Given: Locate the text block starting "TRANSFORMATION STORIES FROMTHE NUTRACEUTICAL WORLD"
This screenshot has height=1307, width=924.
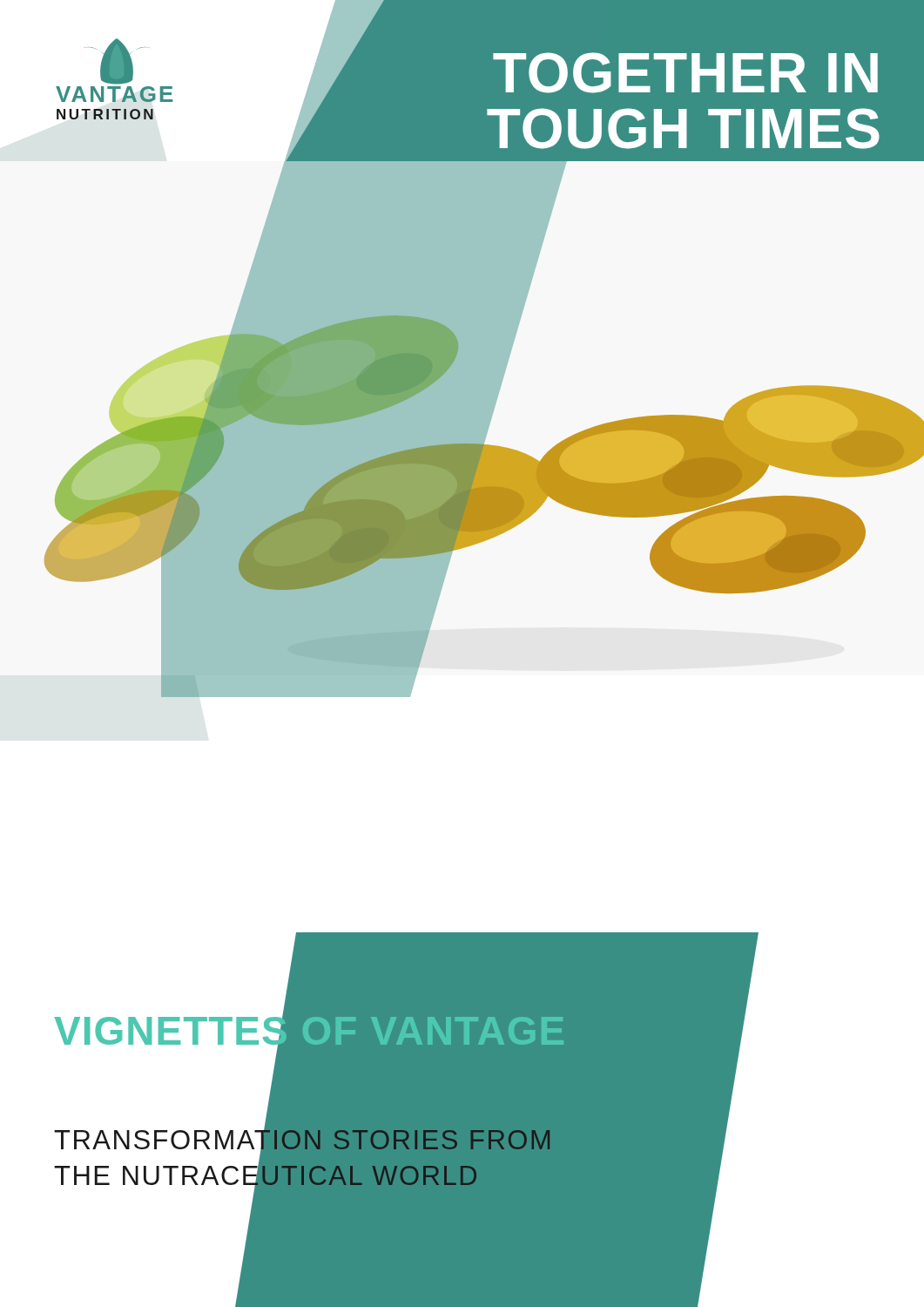Looking at the screenshot, I should click(304, 1159).
